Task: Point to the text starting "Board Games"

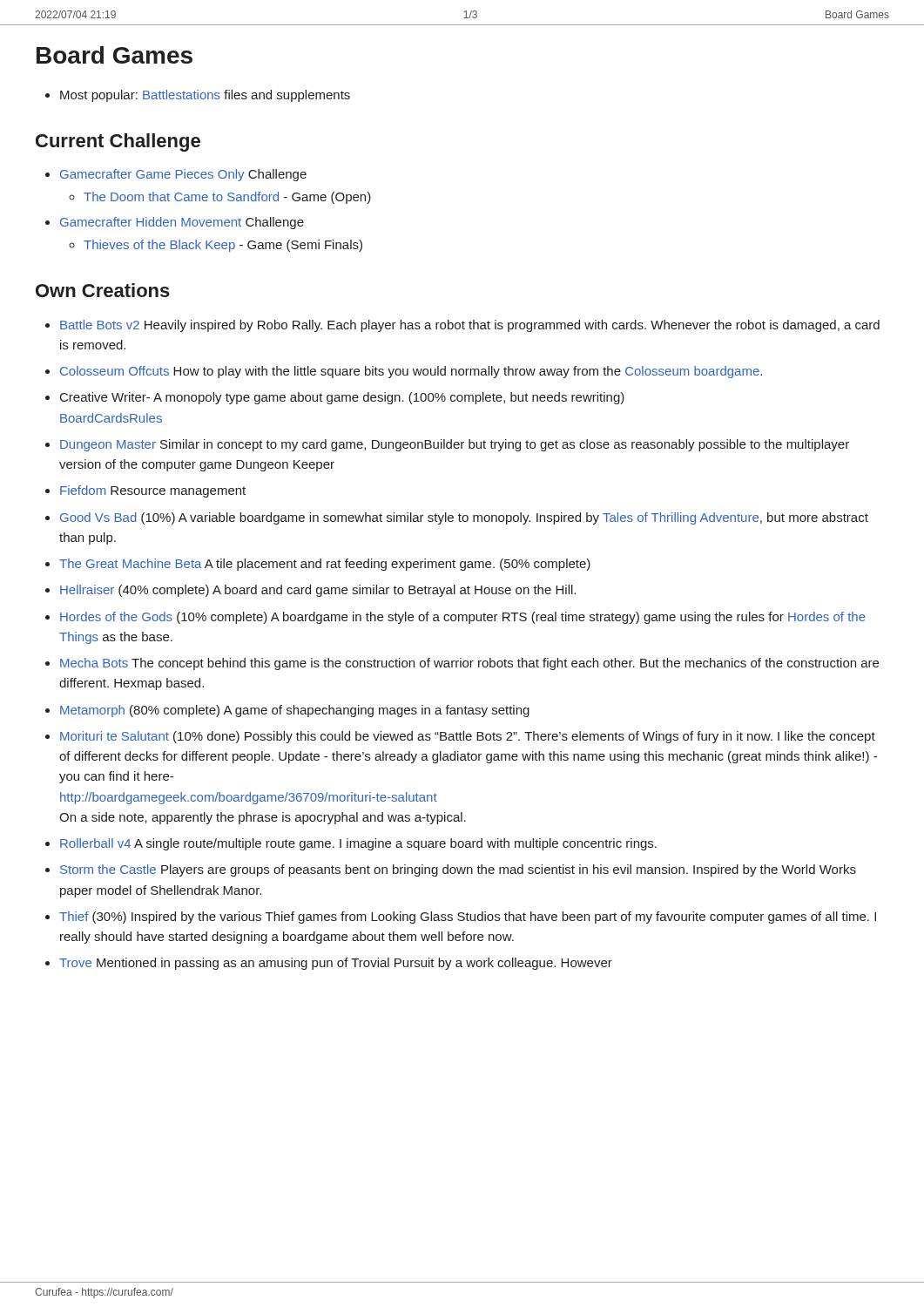Action: pyautogui.click(x=114, y=55)
